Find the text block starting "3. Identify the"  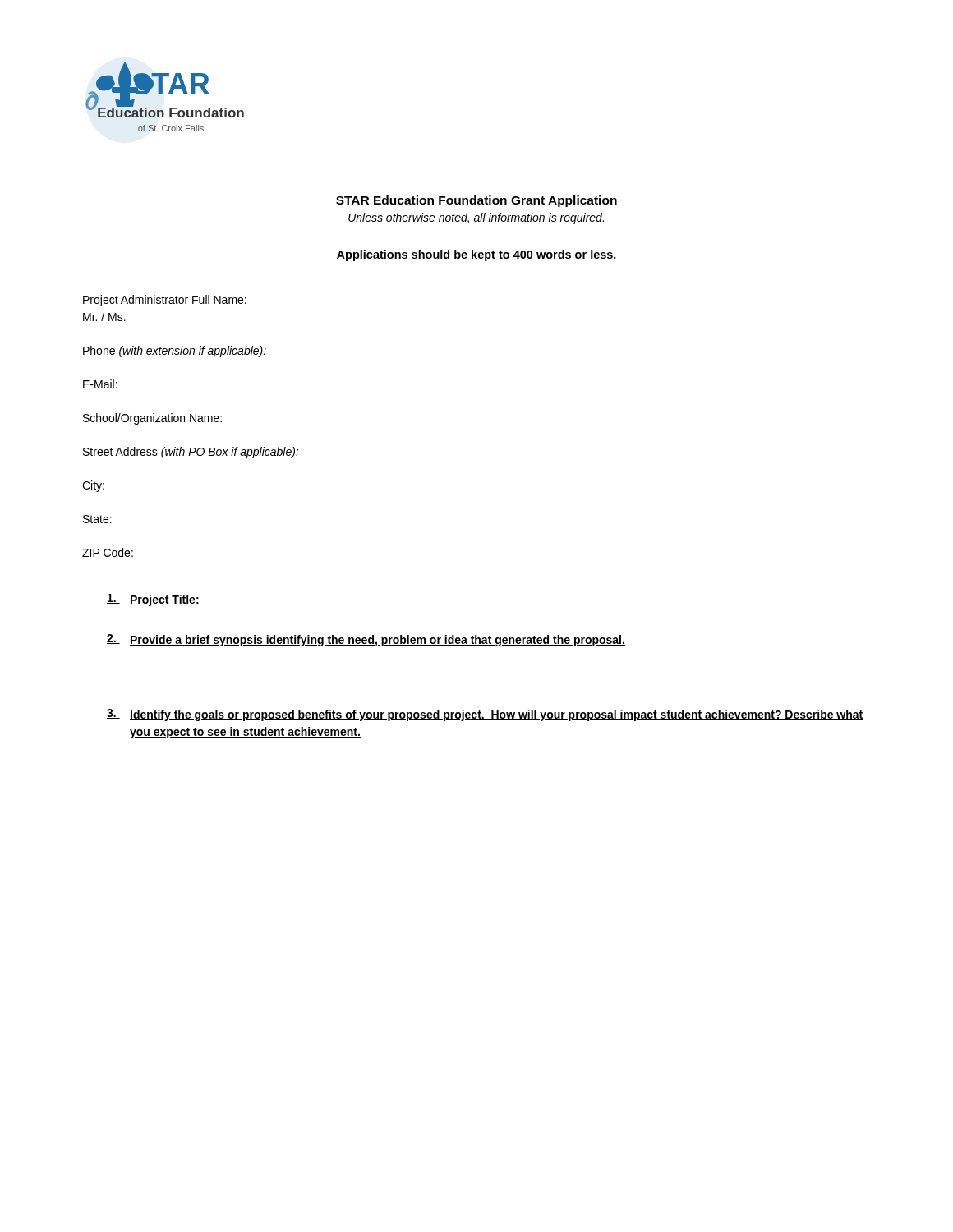click(x=489, y=724)
